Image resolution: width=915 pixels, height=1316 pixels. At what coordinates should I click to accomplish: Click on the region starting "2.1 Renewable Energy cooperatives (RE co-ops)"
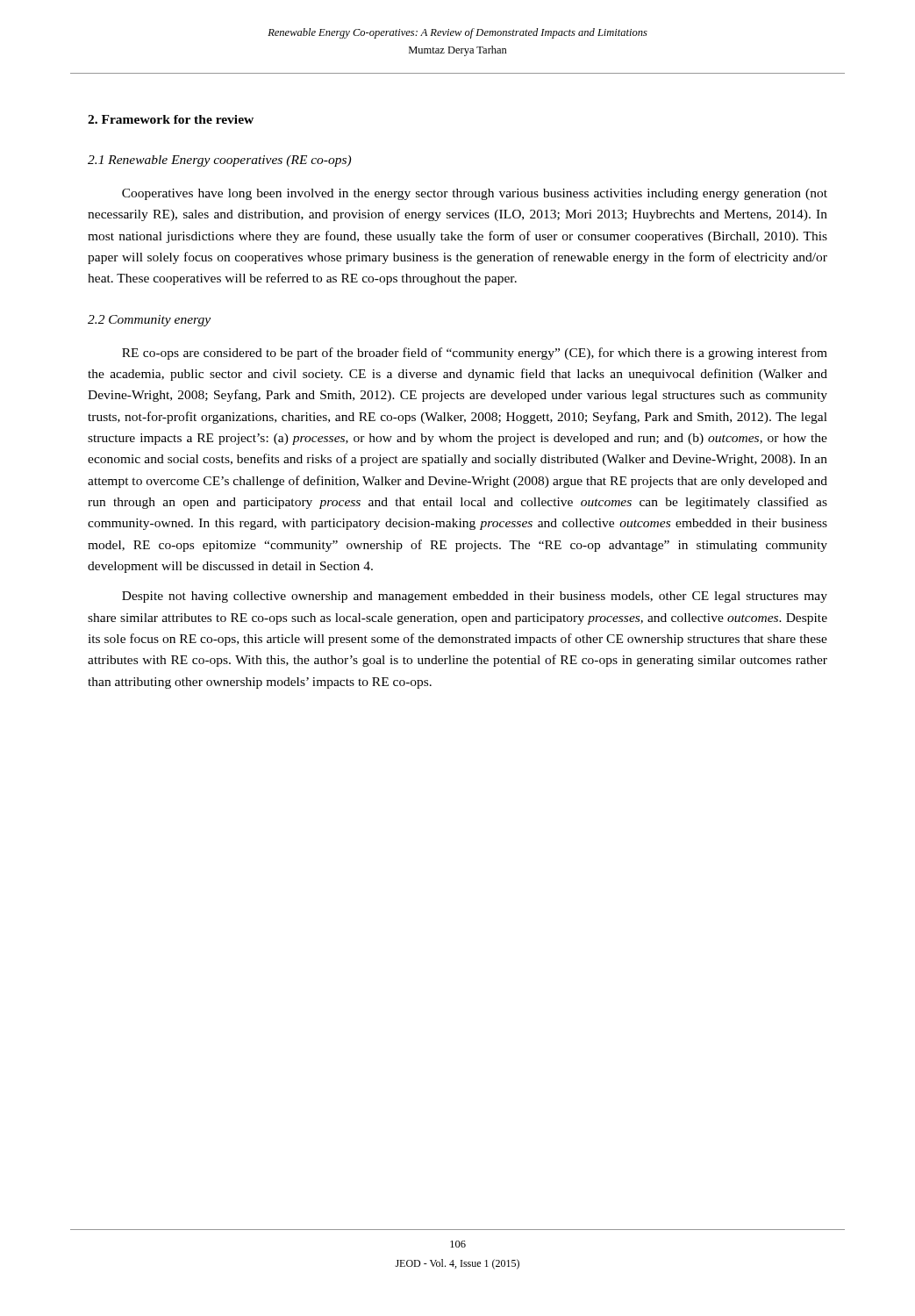click(220, 159)
